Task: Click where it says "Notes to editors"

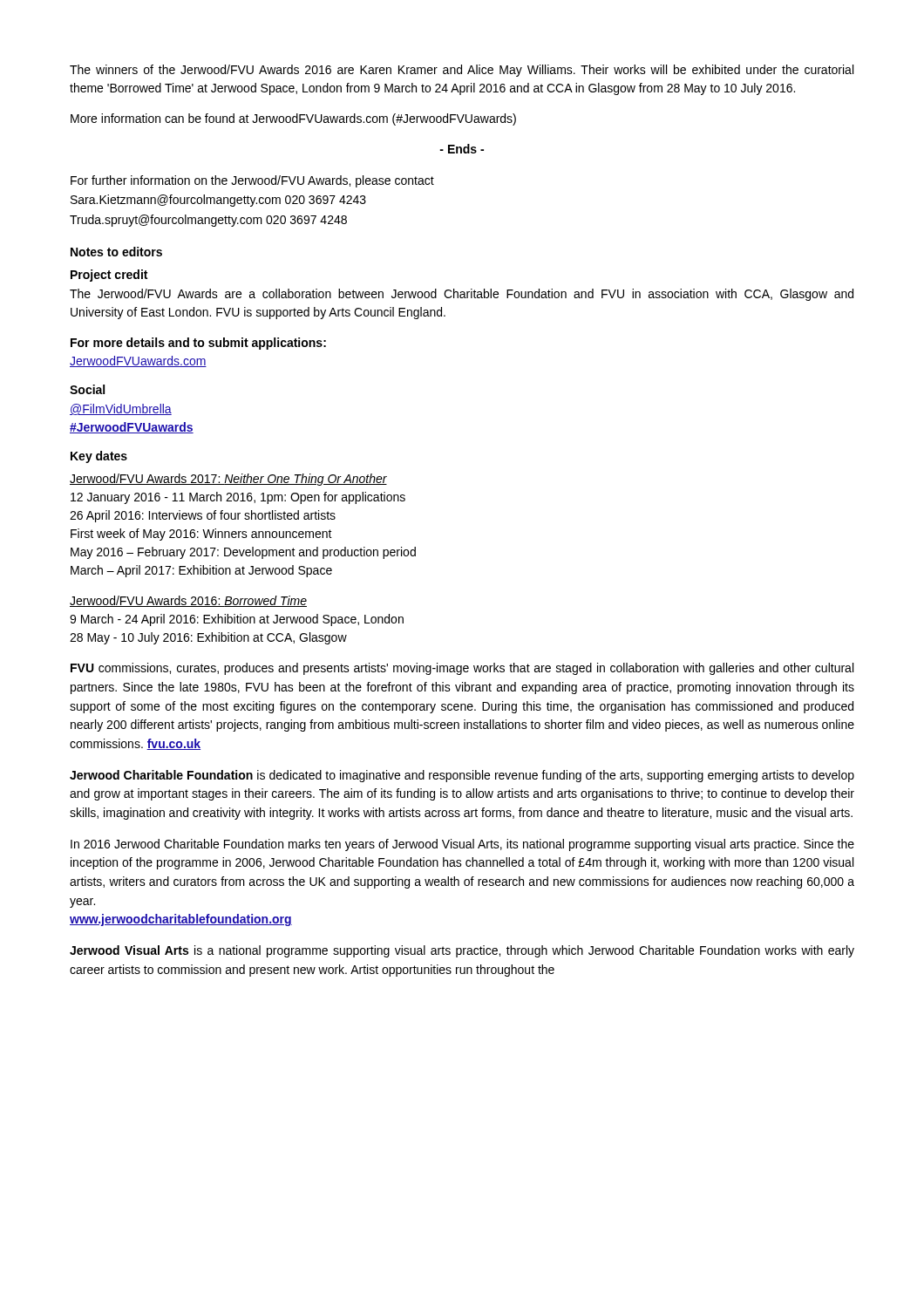Action: click(116, 252)
